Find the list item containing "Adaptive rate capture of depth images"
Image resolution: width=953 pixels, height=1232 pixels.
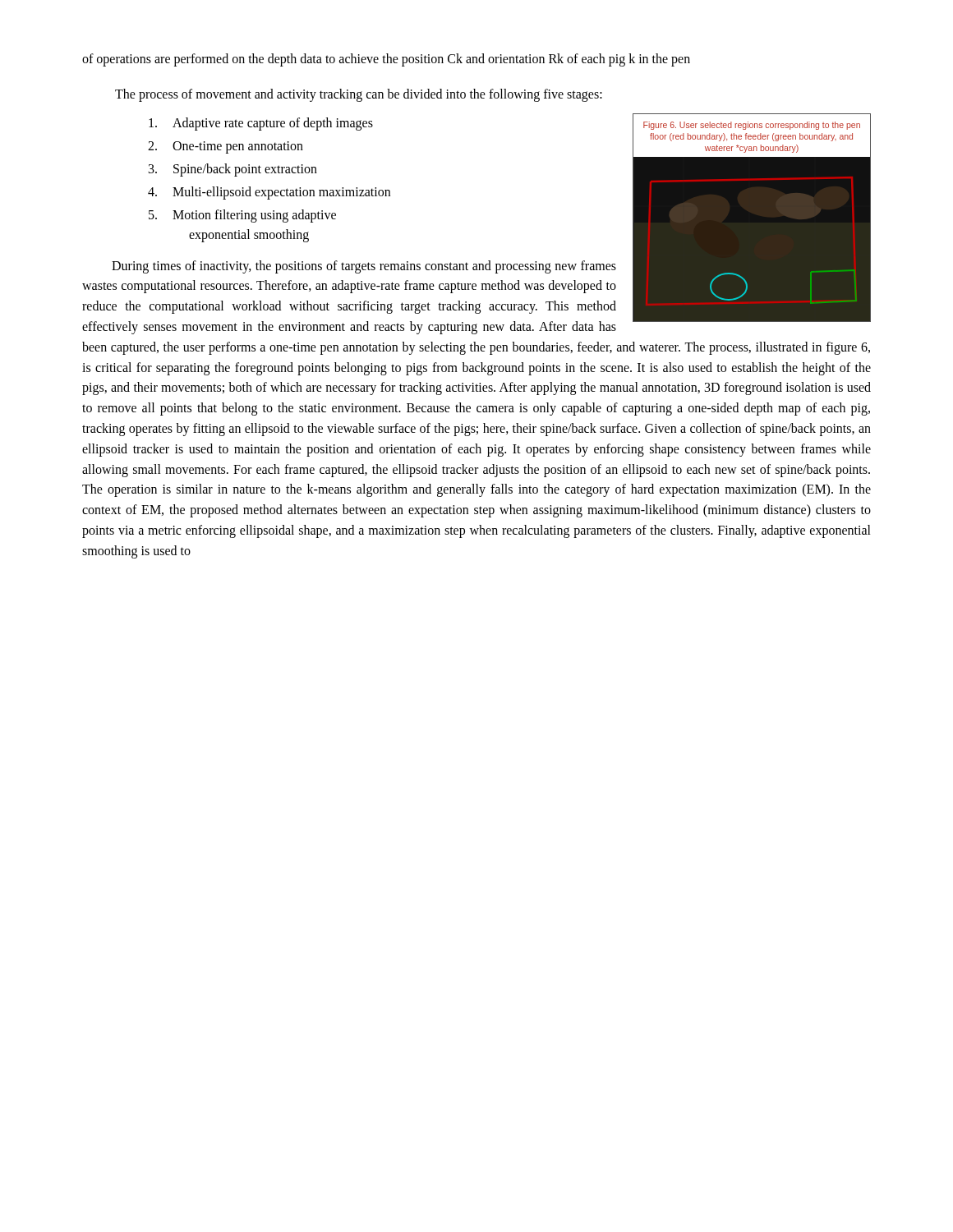260,123
